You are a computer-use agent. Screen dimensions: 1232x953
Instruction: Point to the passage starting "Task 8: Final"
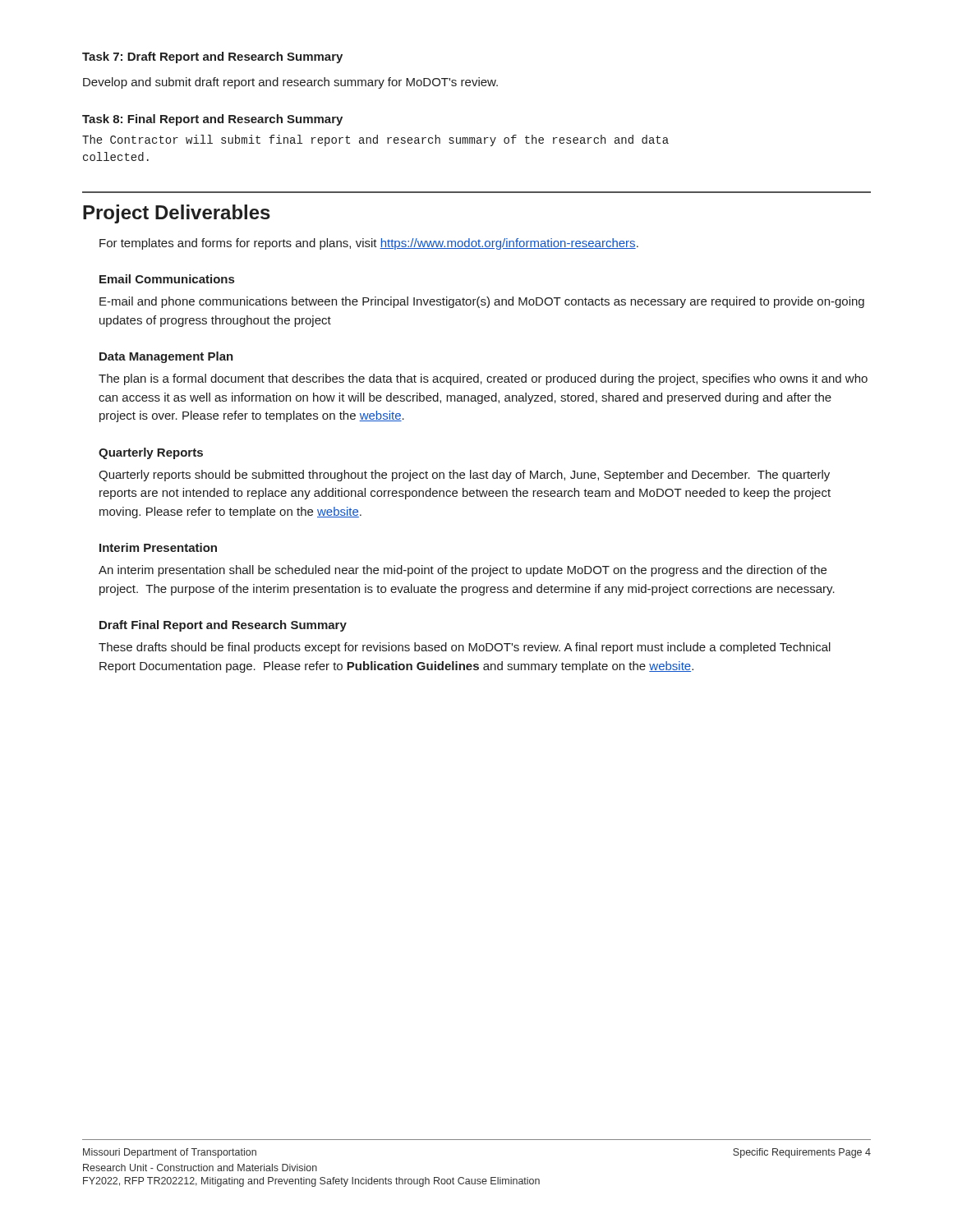click(213, 118)
